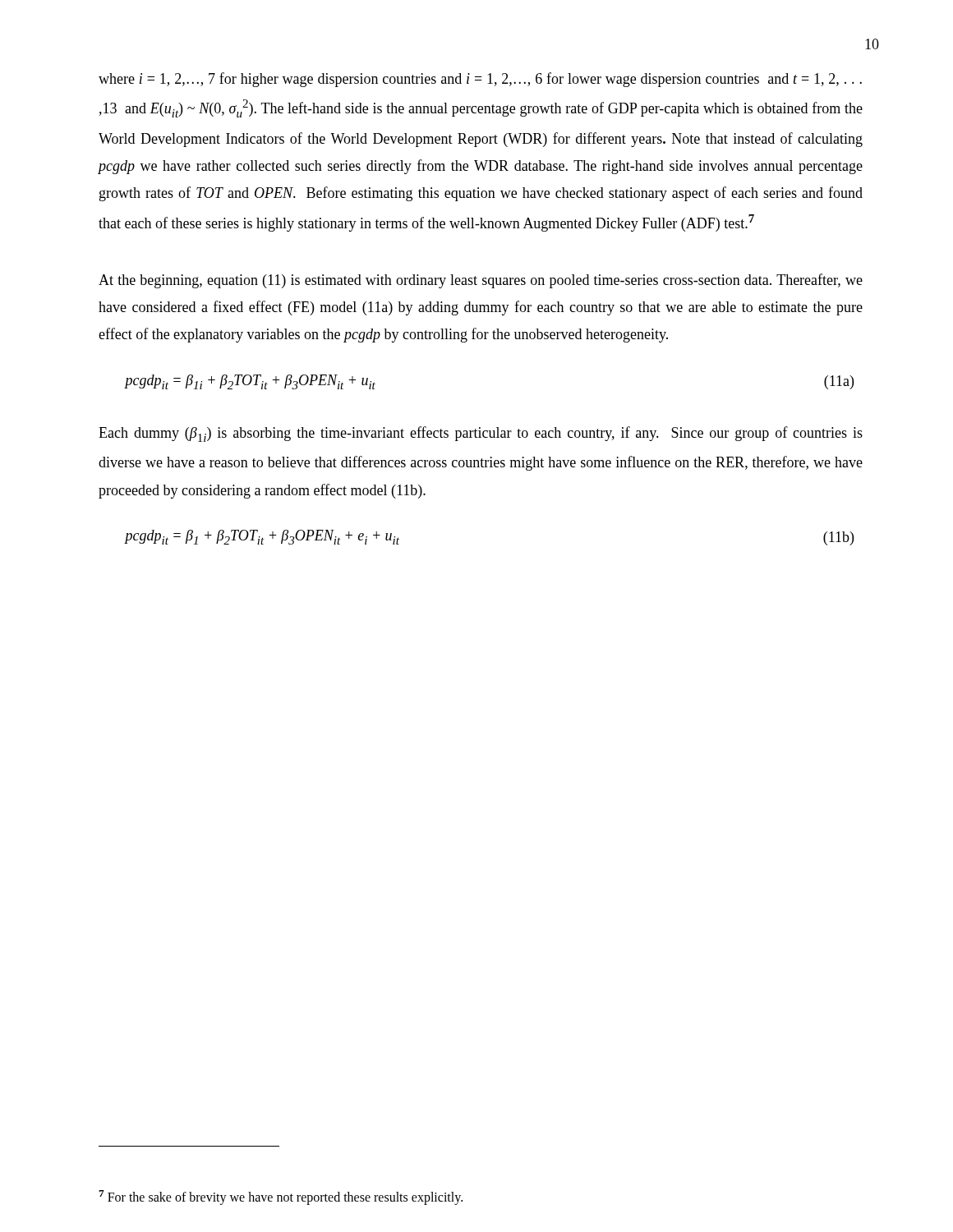The image size is (953, 1232).
Task: Find the text block that reads "At the beginning, equation"
Action: (x=481, y=307)
